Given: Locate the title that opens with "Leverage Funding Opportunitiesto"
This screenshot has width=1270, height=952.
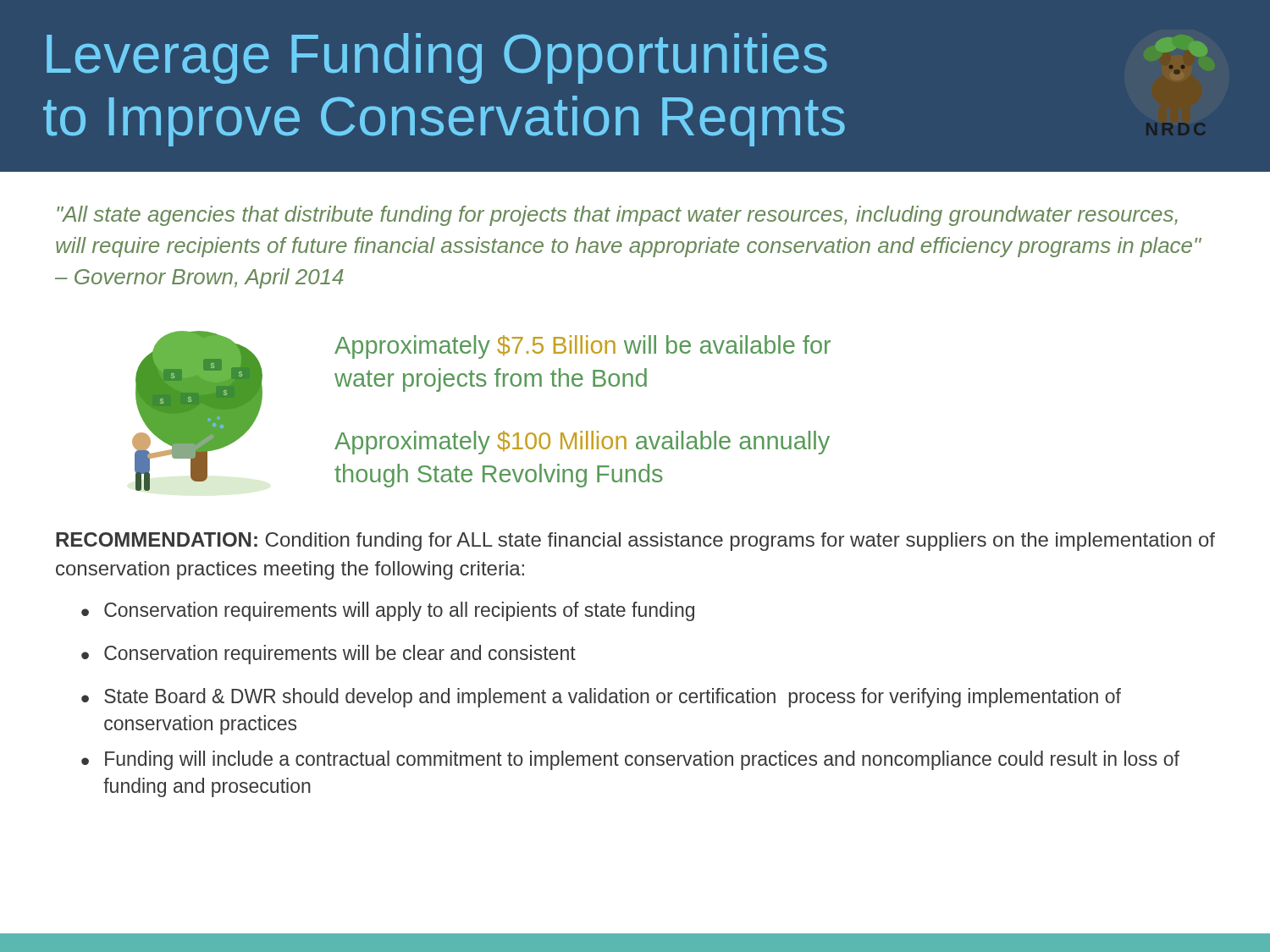Looking at the screenshot, I should 639,86.
